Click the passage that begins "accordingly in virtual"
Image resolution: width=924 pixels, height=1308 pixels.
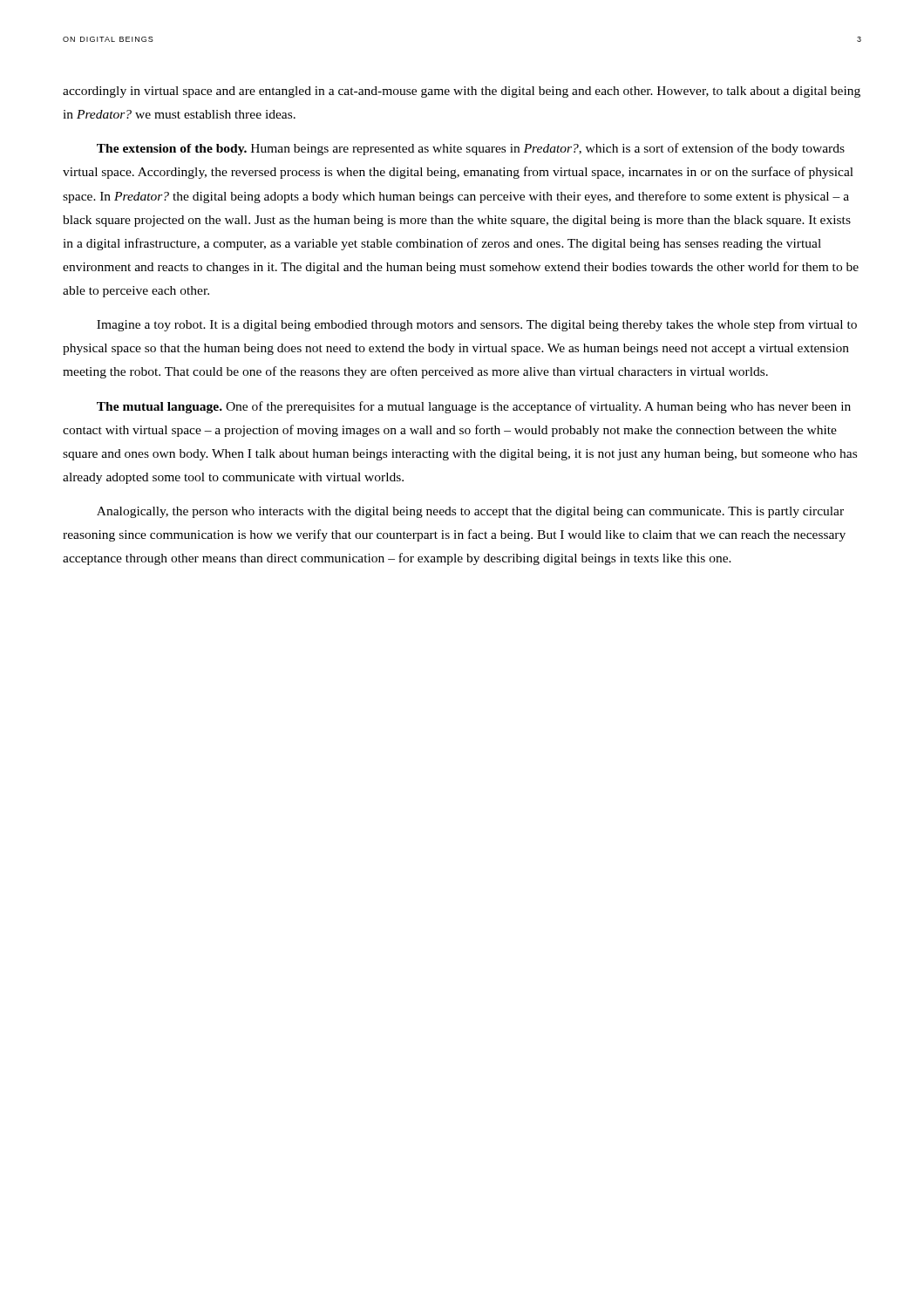pyautogui.click(x=462, y=102)
